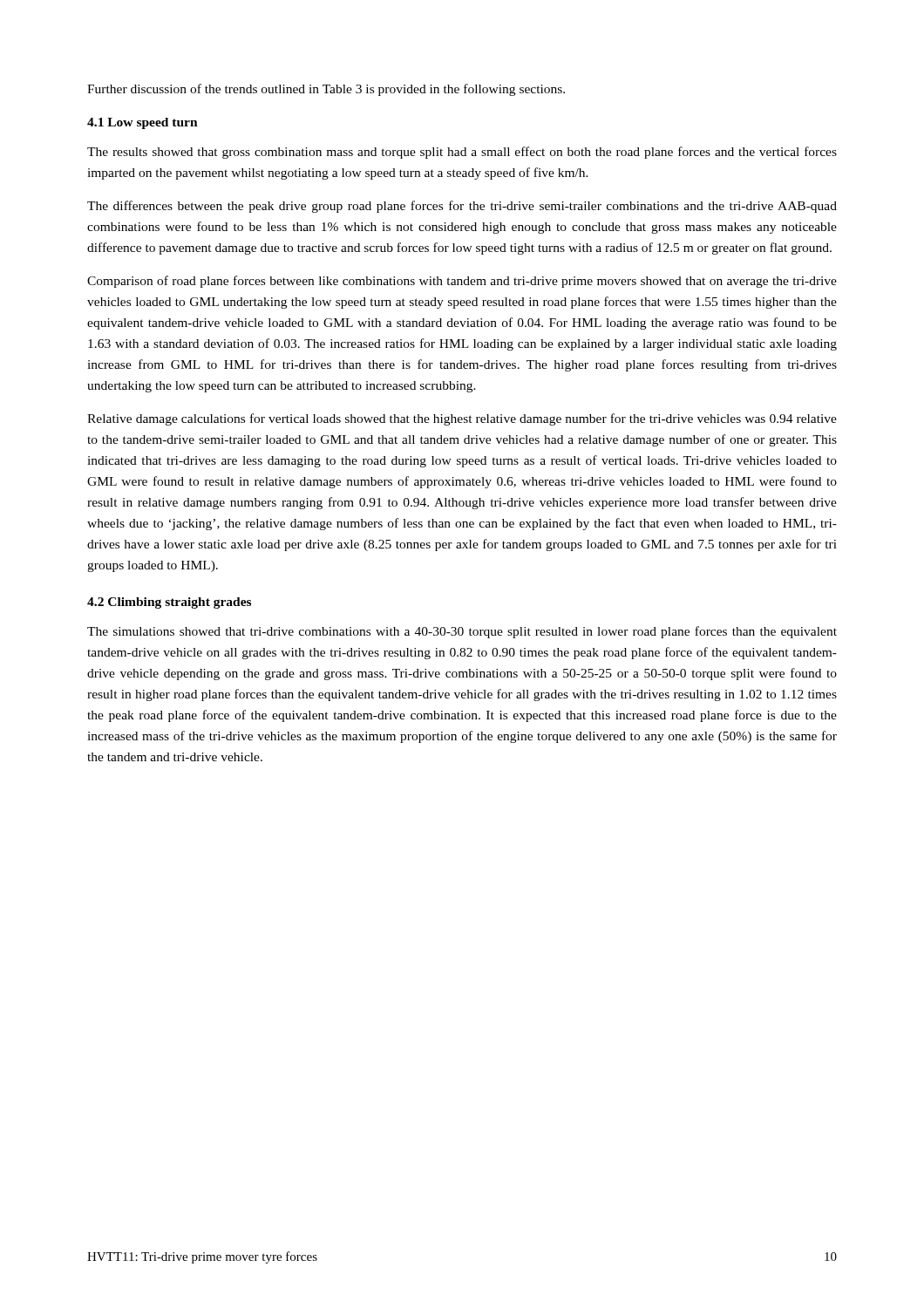The width and height of the screenshot is (924, 1308).
Task: Find the text block that reads "The differences between the peak"
Action: (x=462, y=227)
